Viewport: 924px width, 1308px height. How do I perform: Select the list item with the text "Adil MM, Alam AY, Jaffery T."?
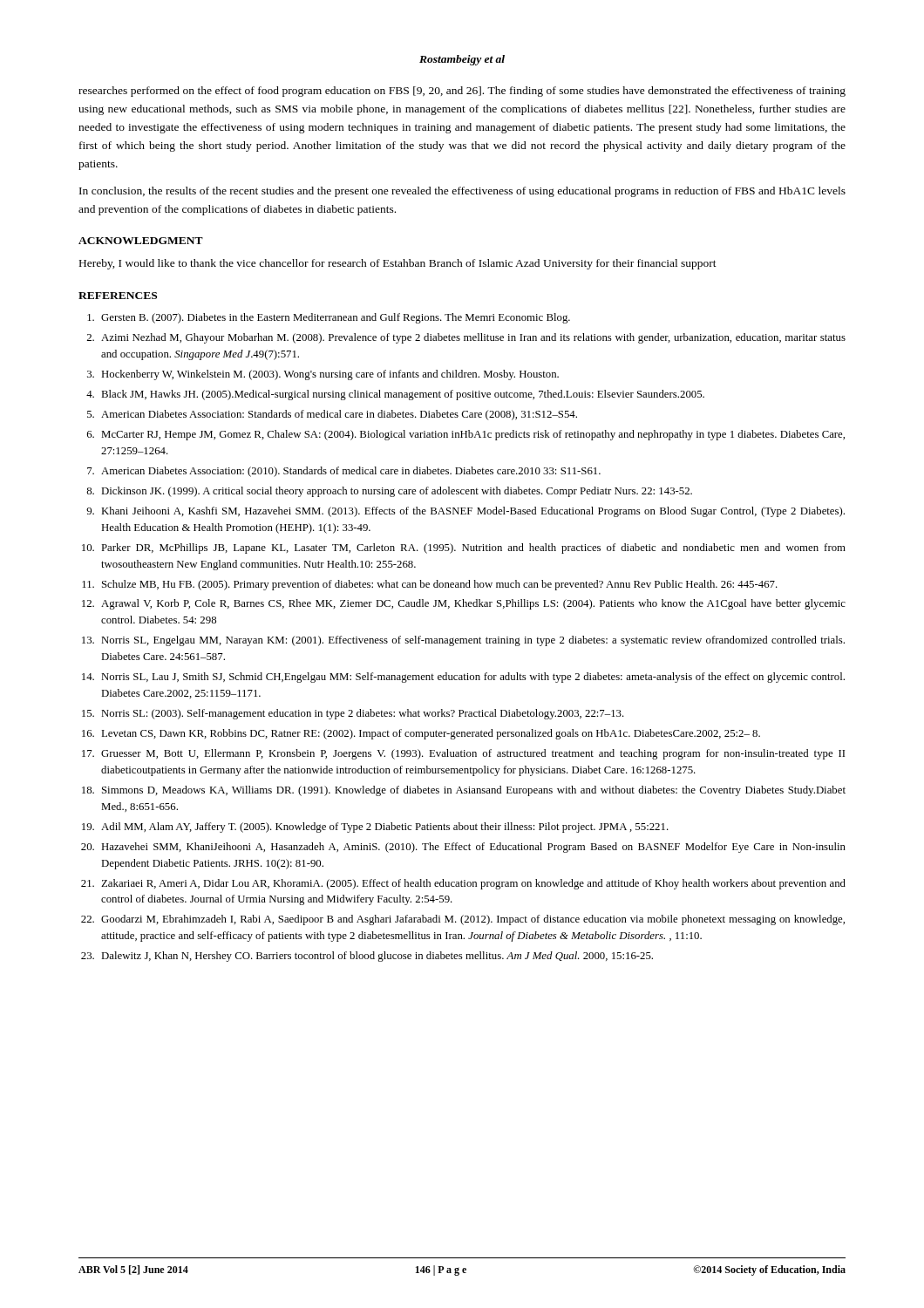click(x=385, y=826)
